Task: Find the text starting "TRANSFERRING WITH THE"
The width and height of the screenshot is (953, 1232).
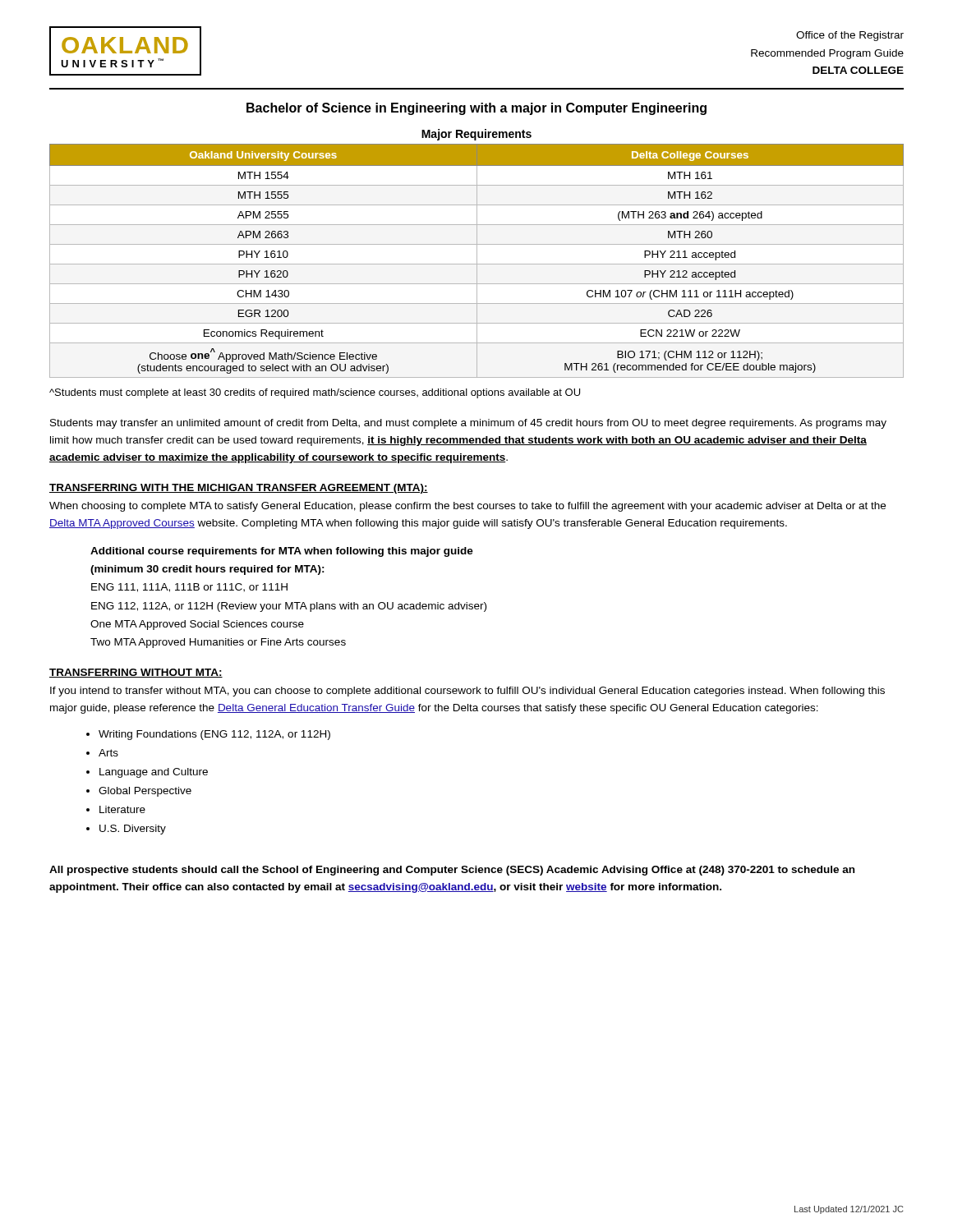Action: pyautogui.click(x=238, y=488)
